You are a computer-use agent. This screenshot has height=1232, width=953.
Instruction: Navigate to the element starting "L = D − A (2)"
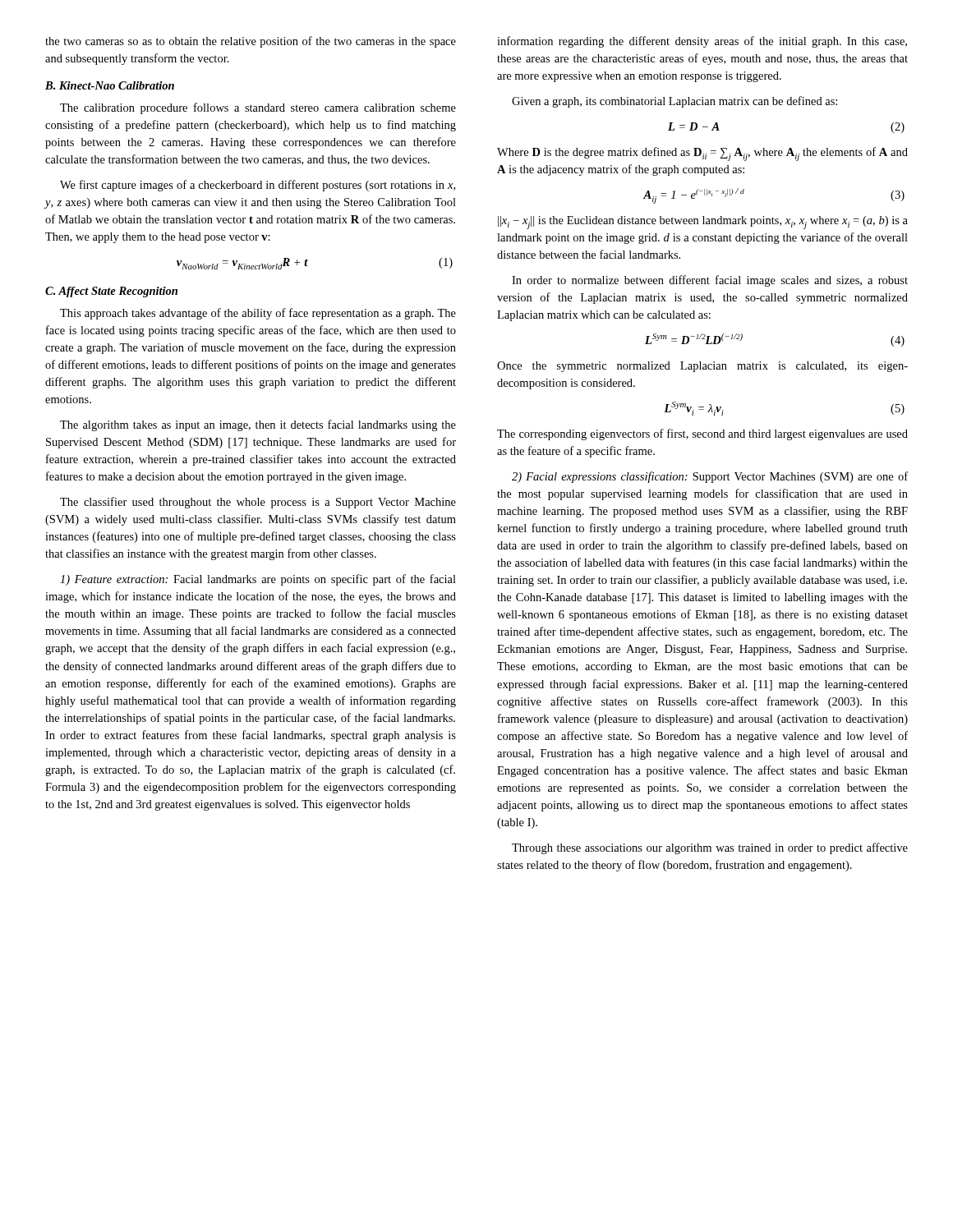[x=692, y=128]
